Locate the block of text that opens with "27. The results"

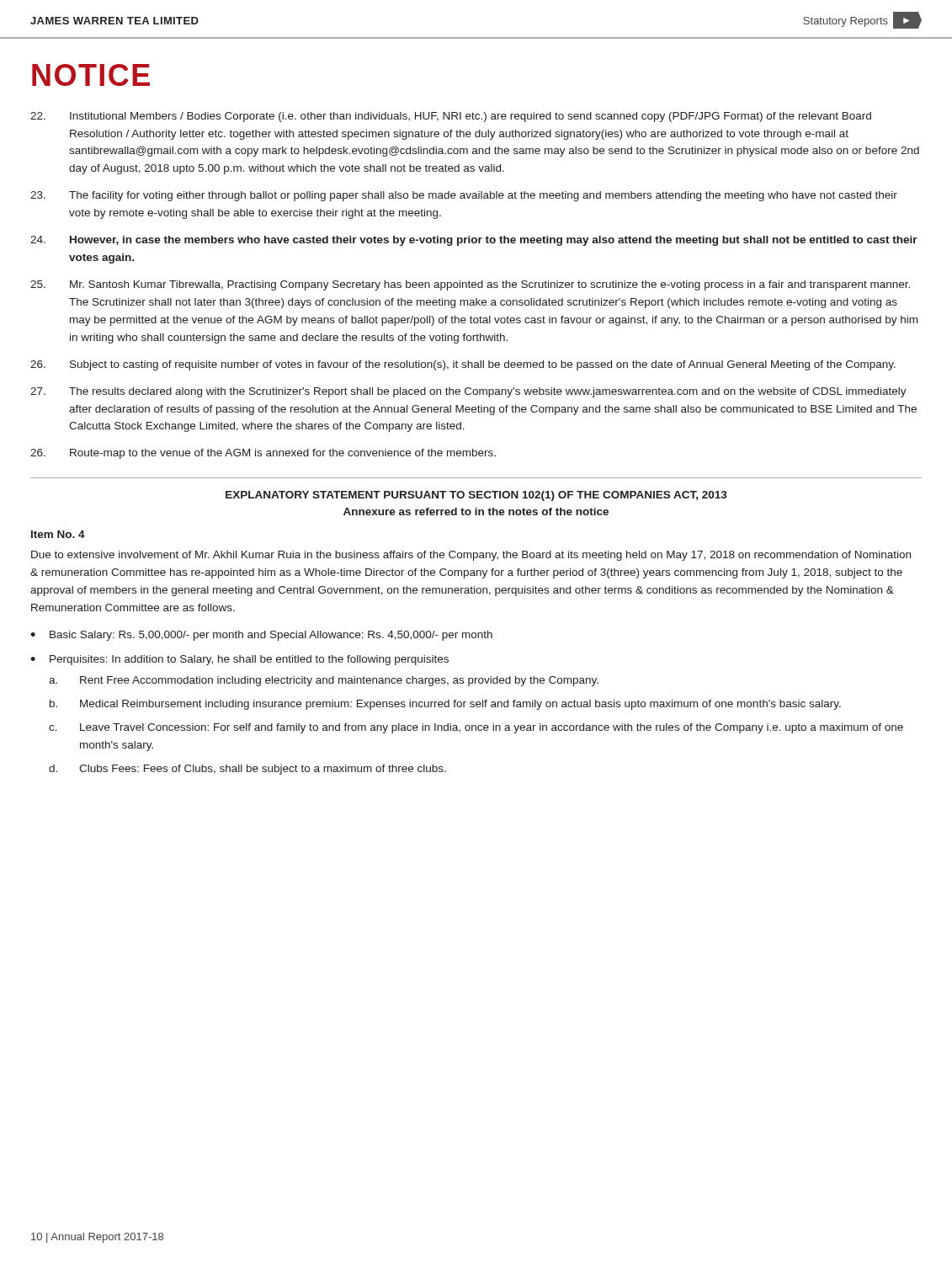click(476, 409)
